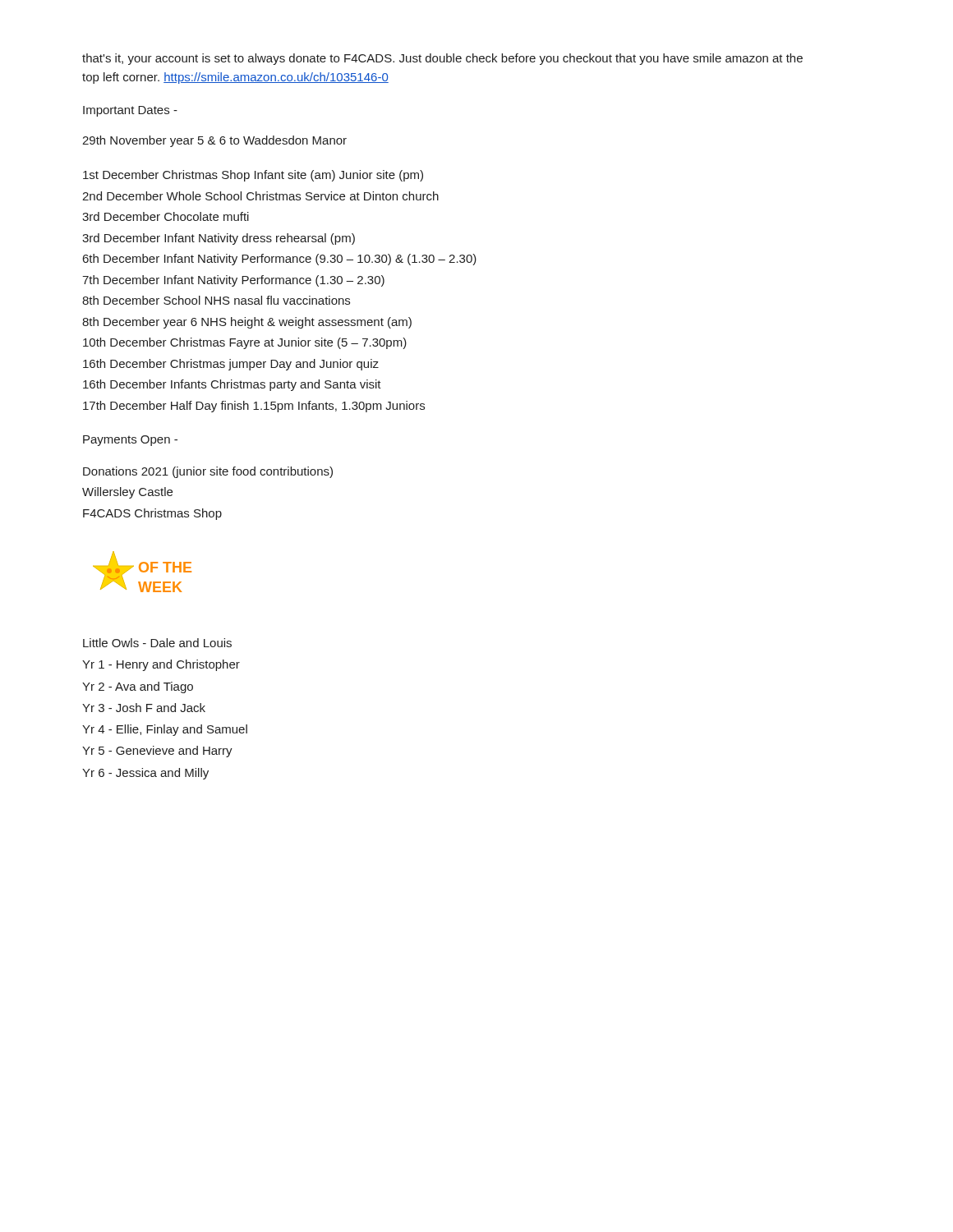Viewport: 953px width, 1232px height.
Task: Locate the list item that reads "Yr 3 - Josh F"
Action: click(144, 707)
